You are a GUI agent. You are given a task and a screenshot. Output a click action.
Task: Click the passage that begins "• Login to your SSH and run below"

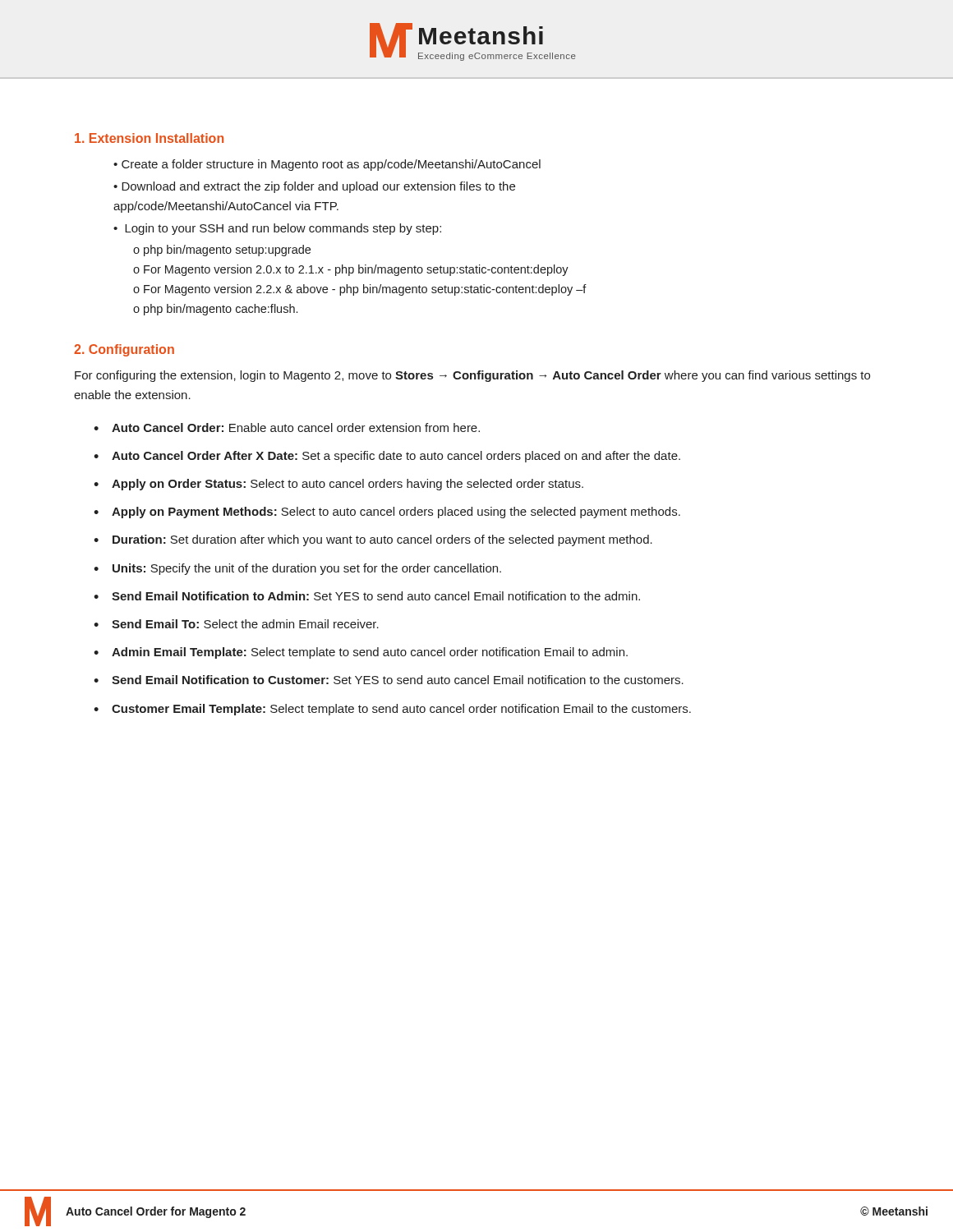(x=278, y=228)
